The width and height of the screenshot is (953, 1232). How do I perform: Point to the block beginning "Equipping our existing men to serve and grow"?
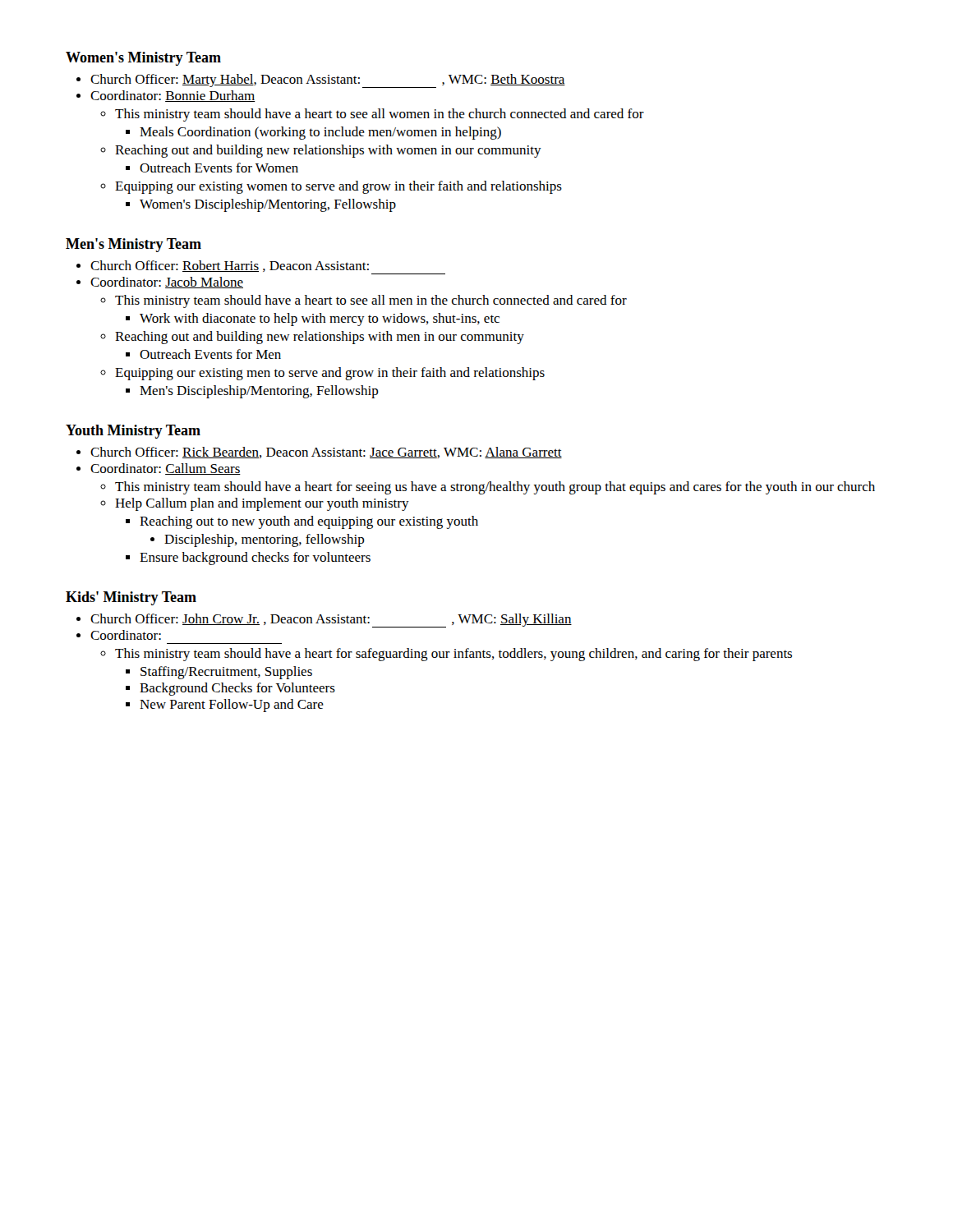501,373
